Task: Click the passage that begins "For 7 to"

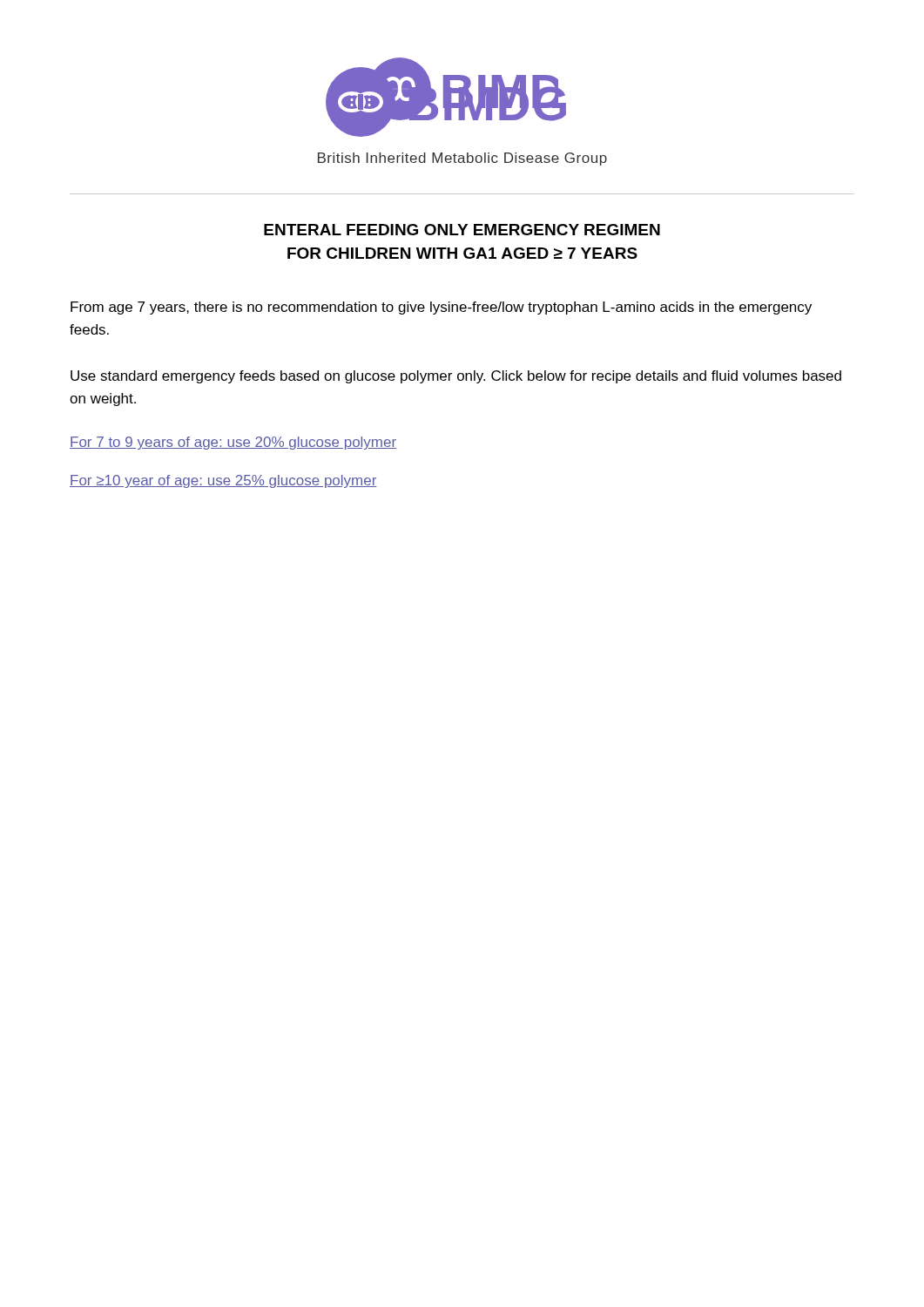Action: tap(233, 443)
